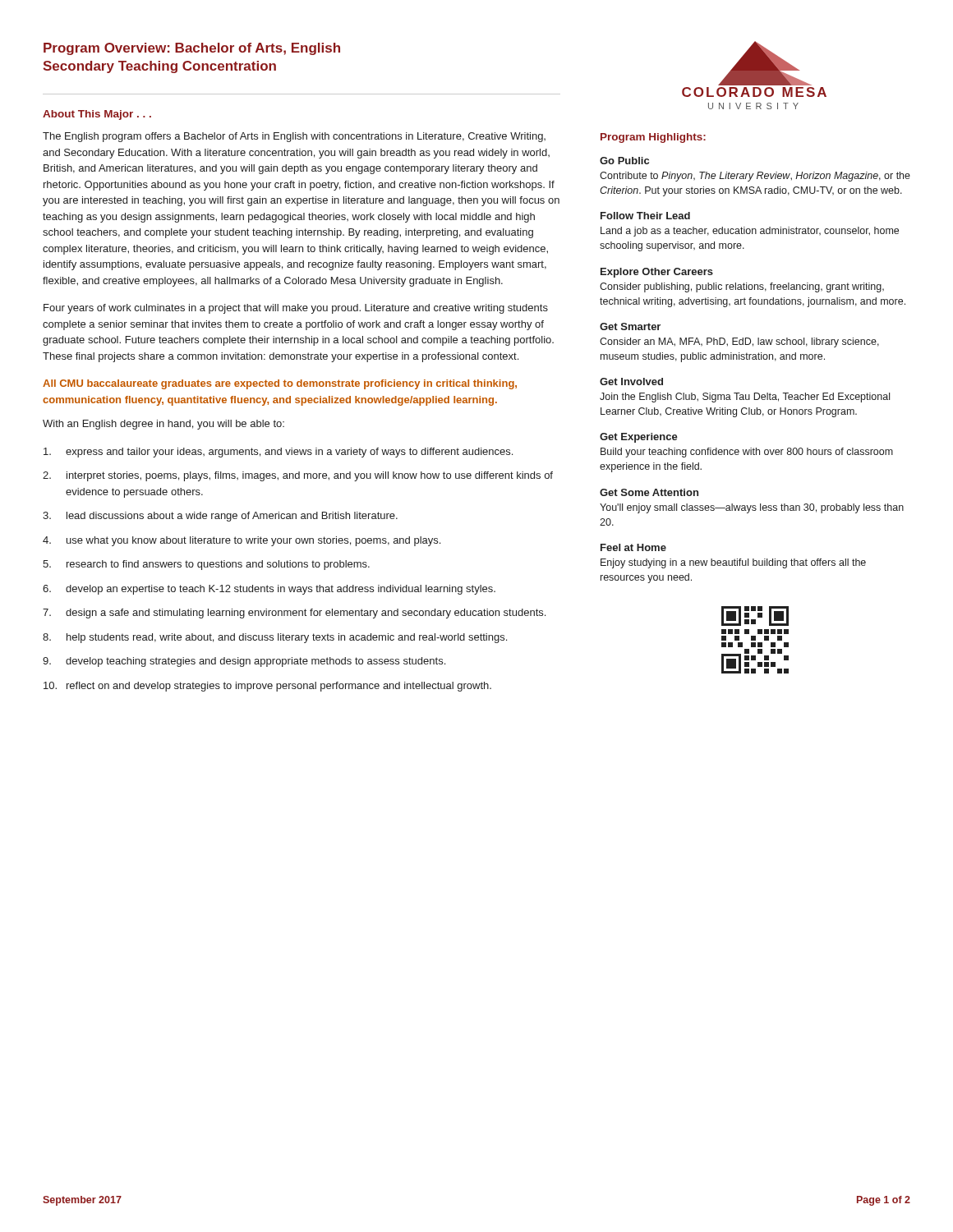Screen dimensions: 1232x953
Task: Locate the block starting "9. develop teaching"
Action: point(301,661)
